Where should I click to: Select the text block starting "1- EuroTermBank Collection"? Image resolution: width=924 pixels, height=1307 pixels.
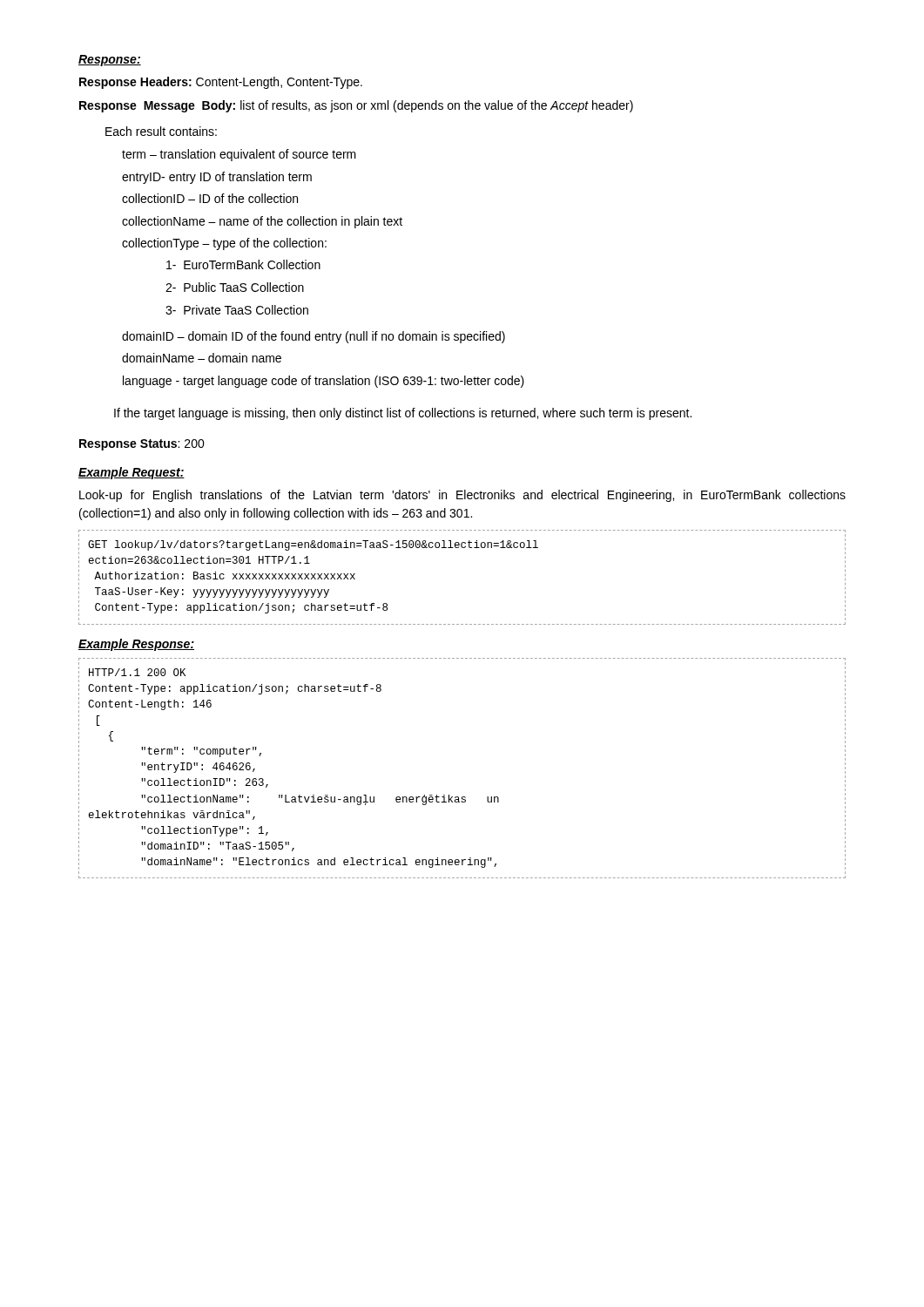pos(243,265)
